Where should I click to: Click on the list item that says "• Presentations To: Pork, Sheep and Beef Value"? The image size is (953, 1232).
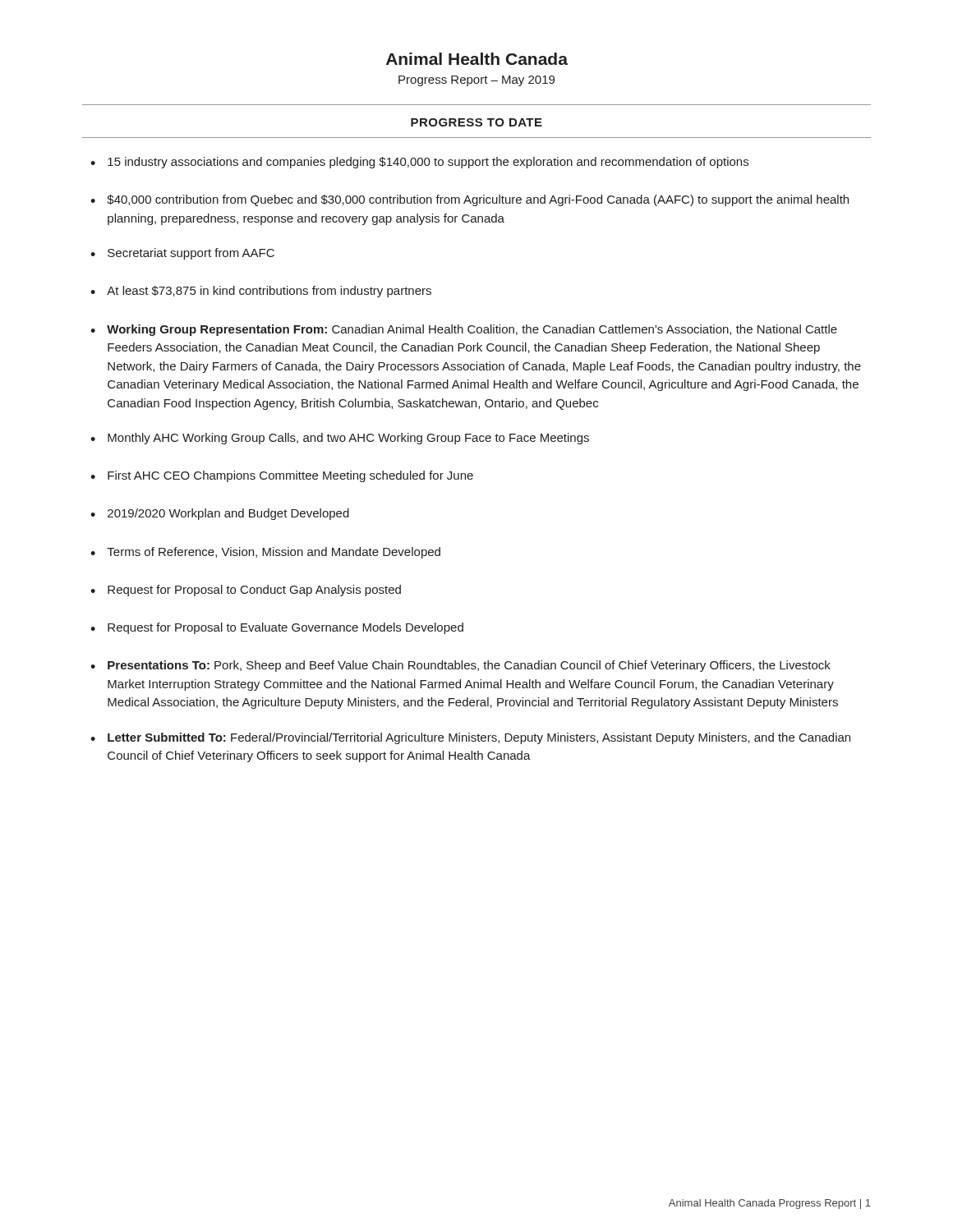point(481,684)
